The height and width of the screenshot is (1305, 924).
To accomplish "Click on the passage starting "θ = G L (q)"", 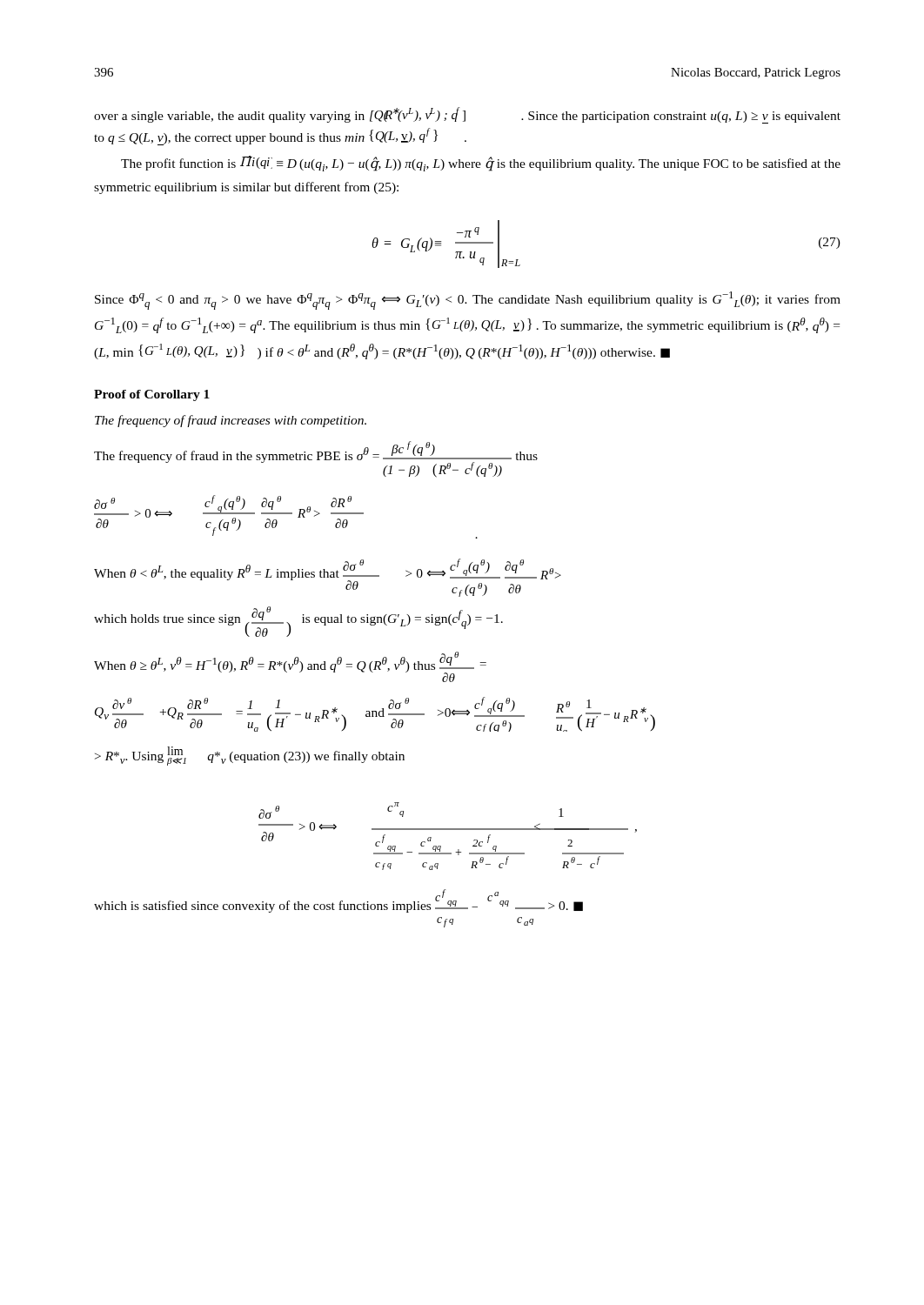I will point(474,243).
